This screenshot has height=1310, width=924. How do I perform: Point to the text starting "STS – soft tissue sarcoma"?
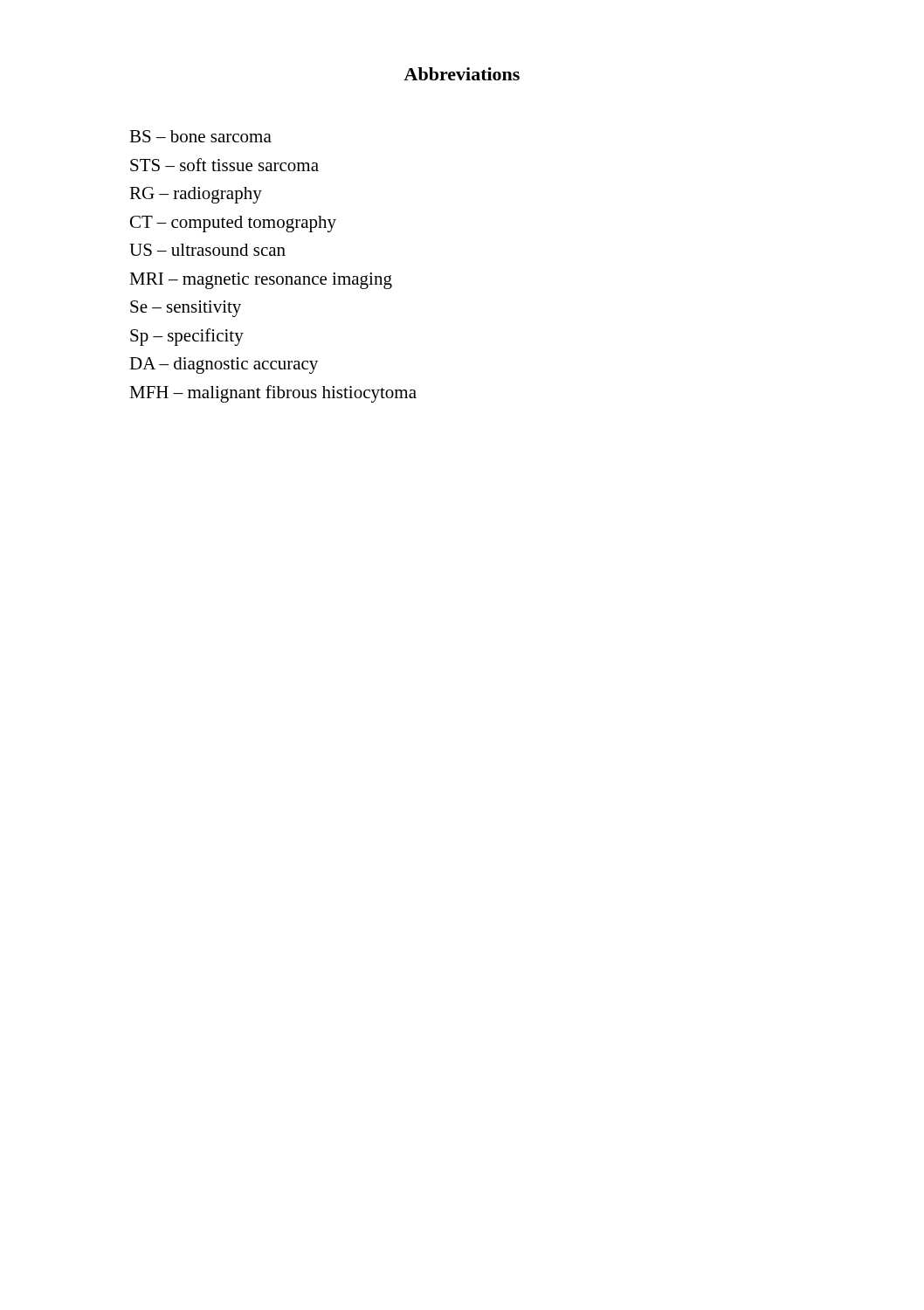(224, 165)
